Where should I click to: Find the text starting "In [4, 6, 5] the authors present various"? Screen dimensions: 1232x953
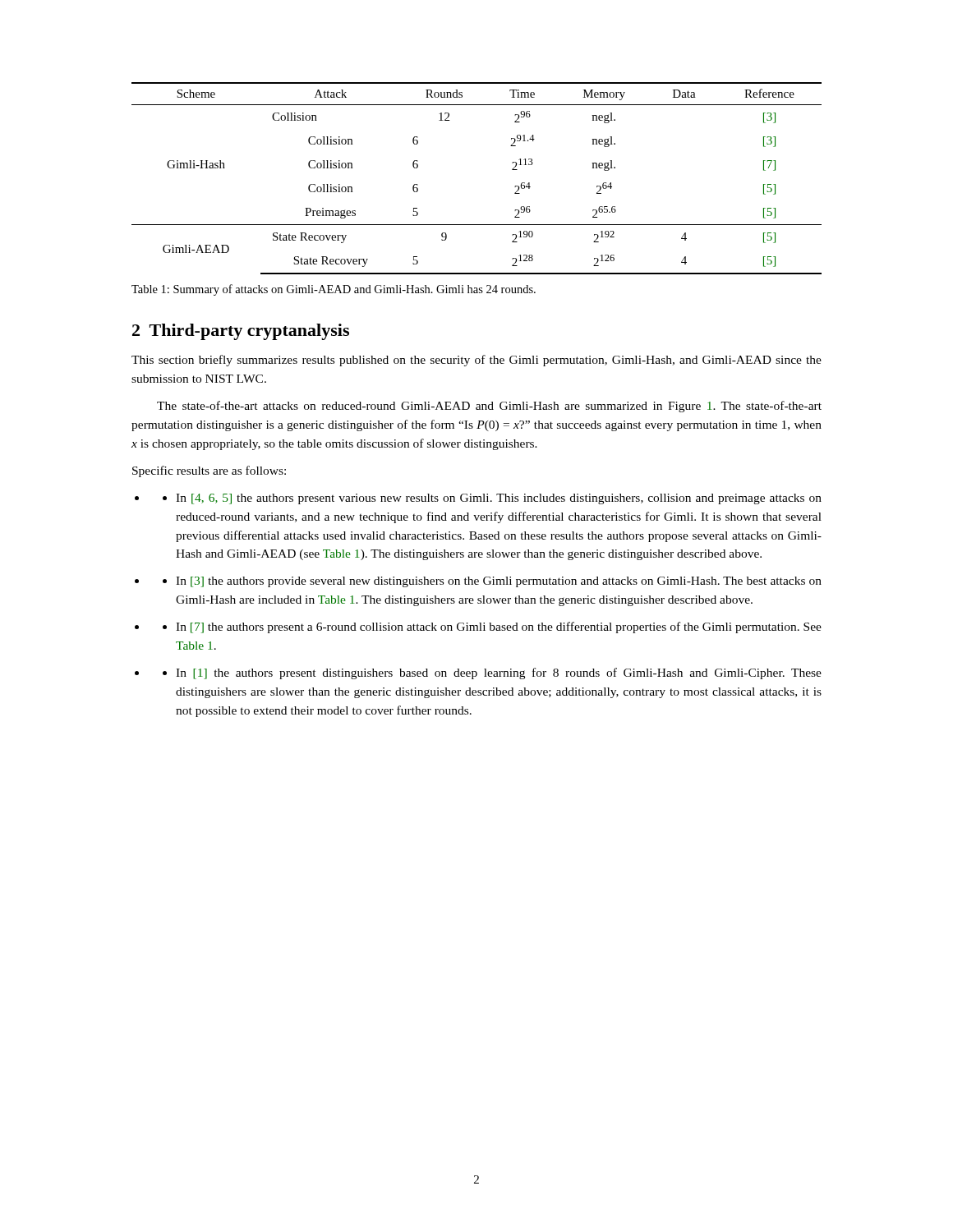pos(499,526)
